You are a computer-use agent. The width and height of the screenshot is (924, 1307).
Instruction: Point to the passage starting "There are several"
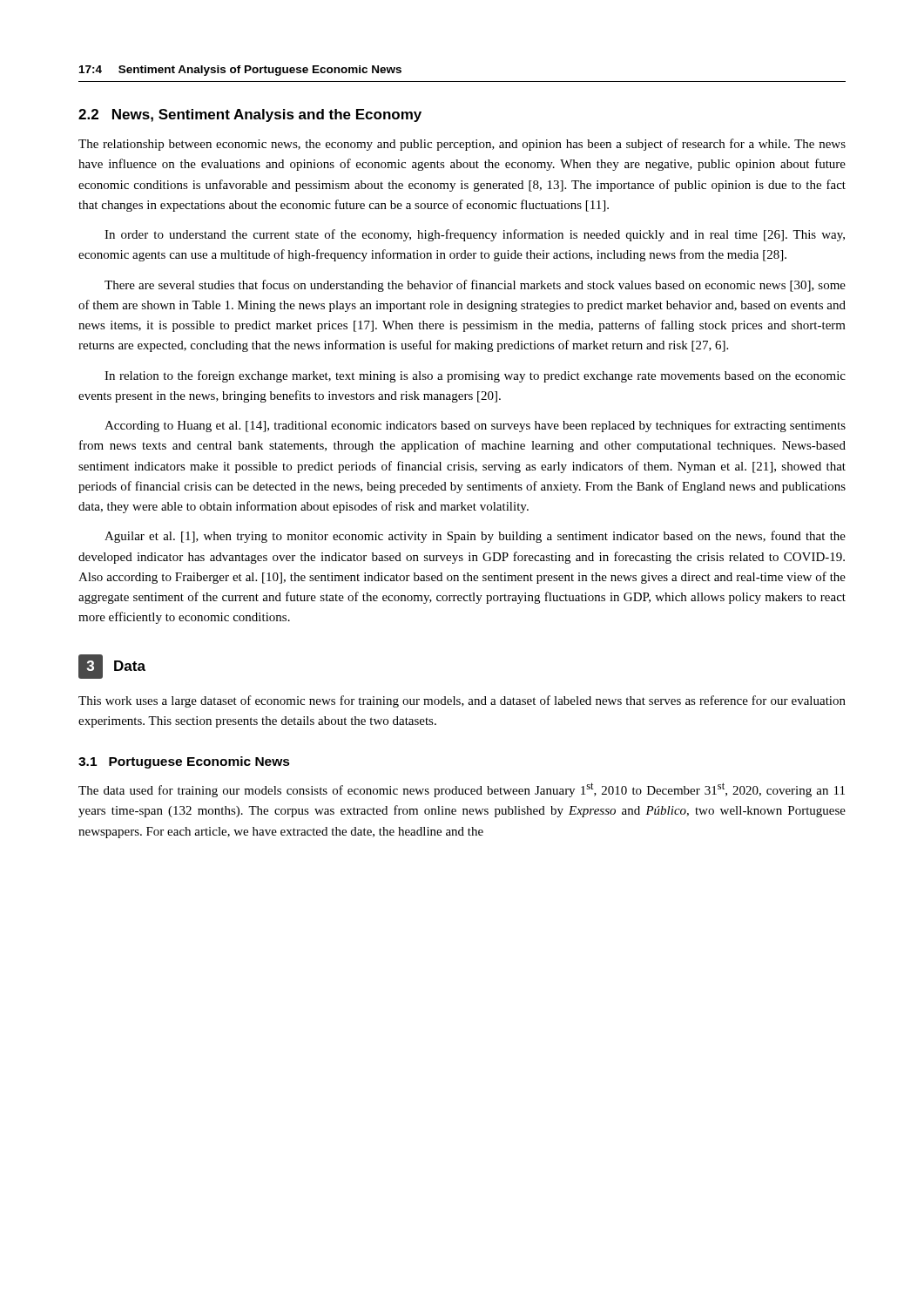(462, 315)
